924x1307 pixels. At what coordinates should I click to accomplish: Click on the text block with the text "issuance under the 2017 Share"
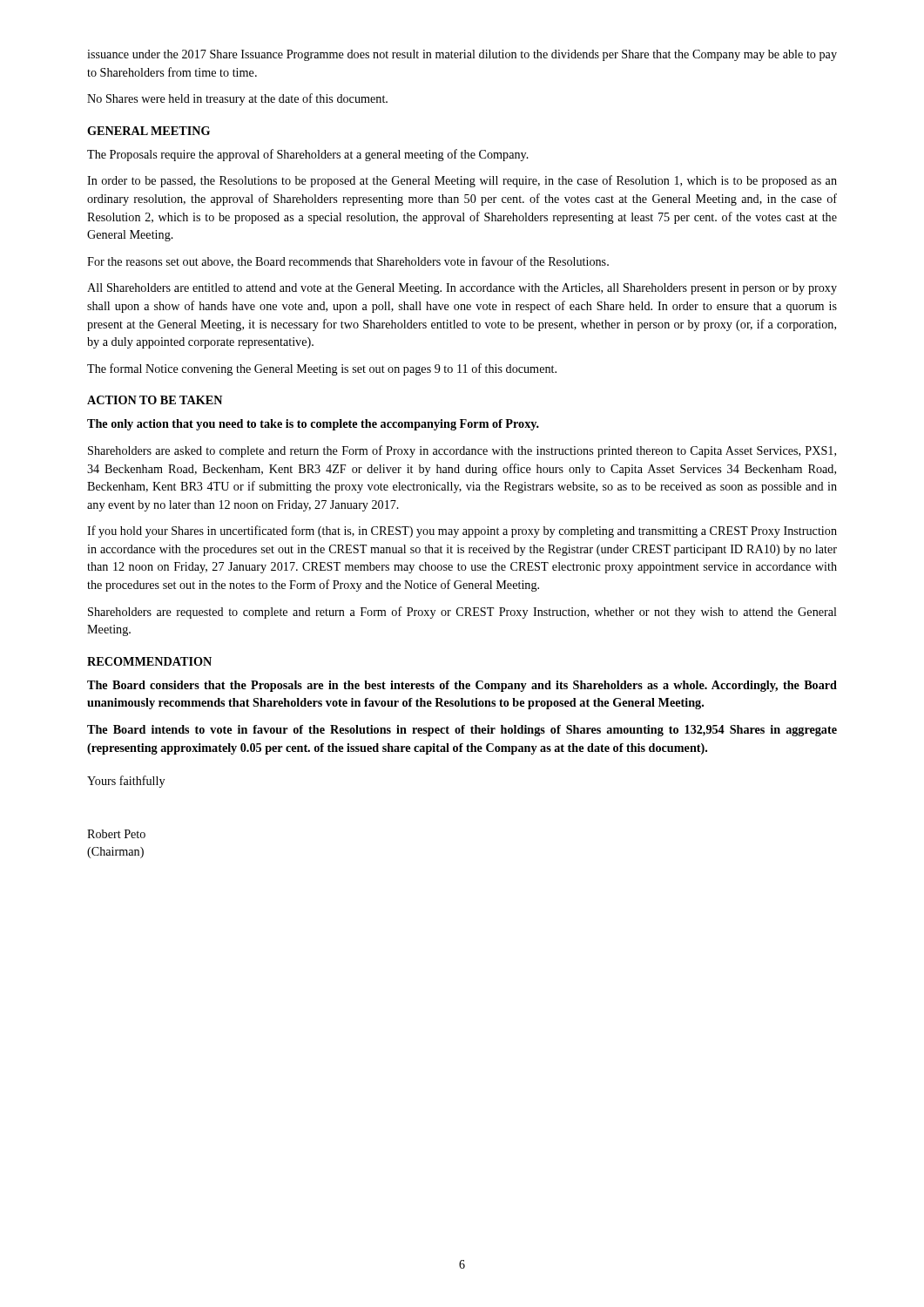462,55
